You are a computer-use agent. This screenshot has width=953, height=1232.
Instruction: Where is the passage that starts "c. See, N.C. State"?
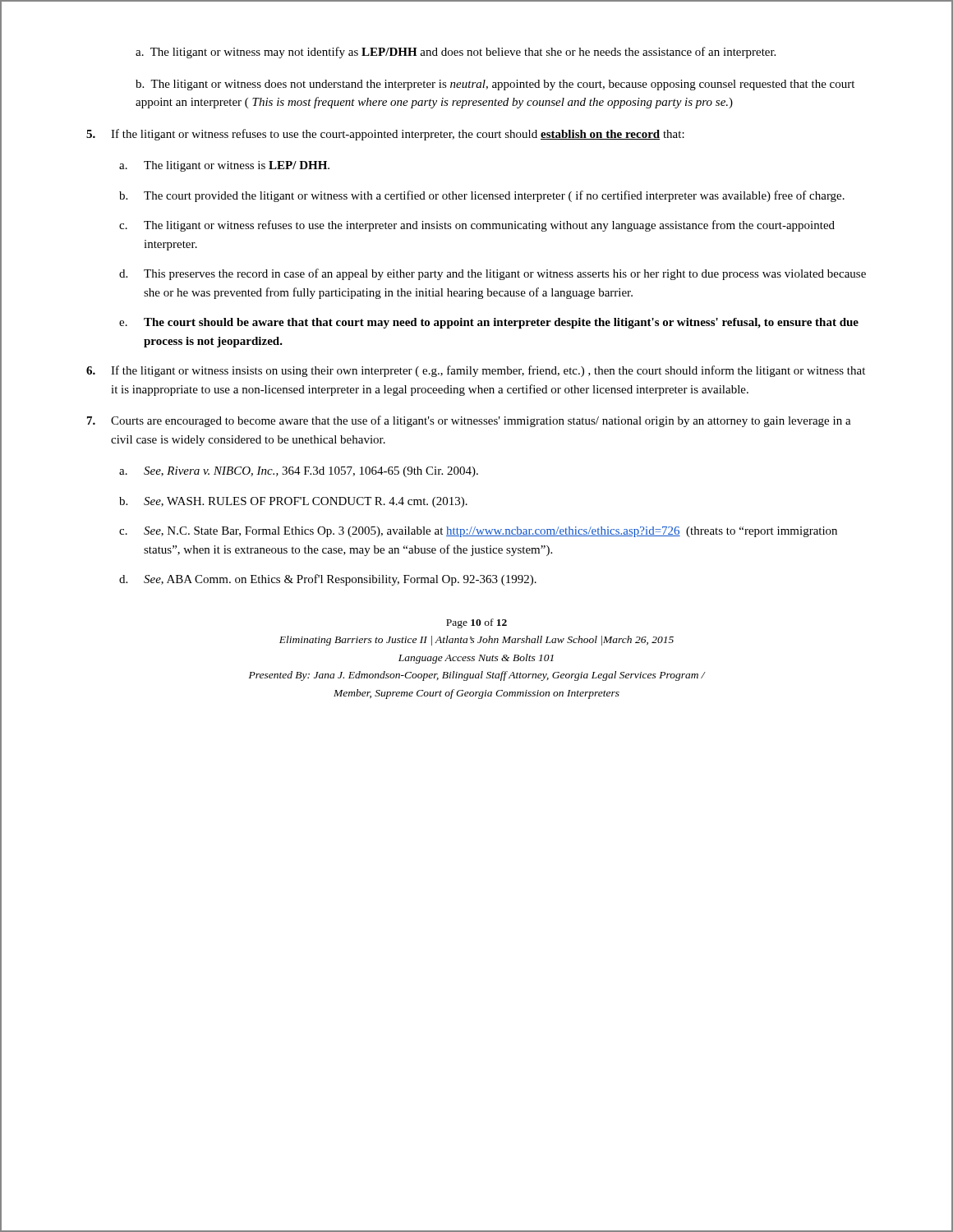tap(493, 540)
